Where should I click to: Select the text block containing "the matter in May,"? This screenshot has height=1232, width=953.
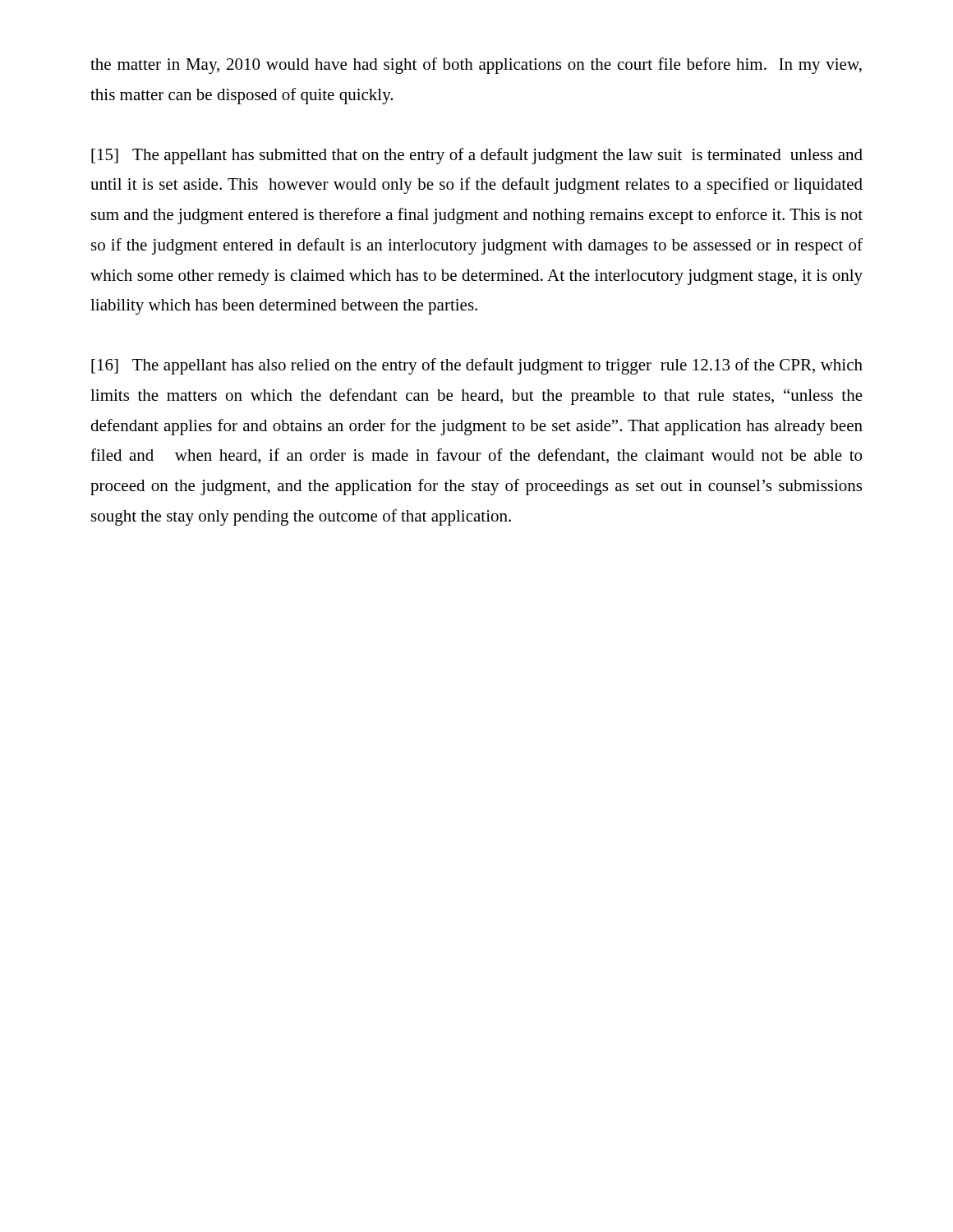point(476,79)
